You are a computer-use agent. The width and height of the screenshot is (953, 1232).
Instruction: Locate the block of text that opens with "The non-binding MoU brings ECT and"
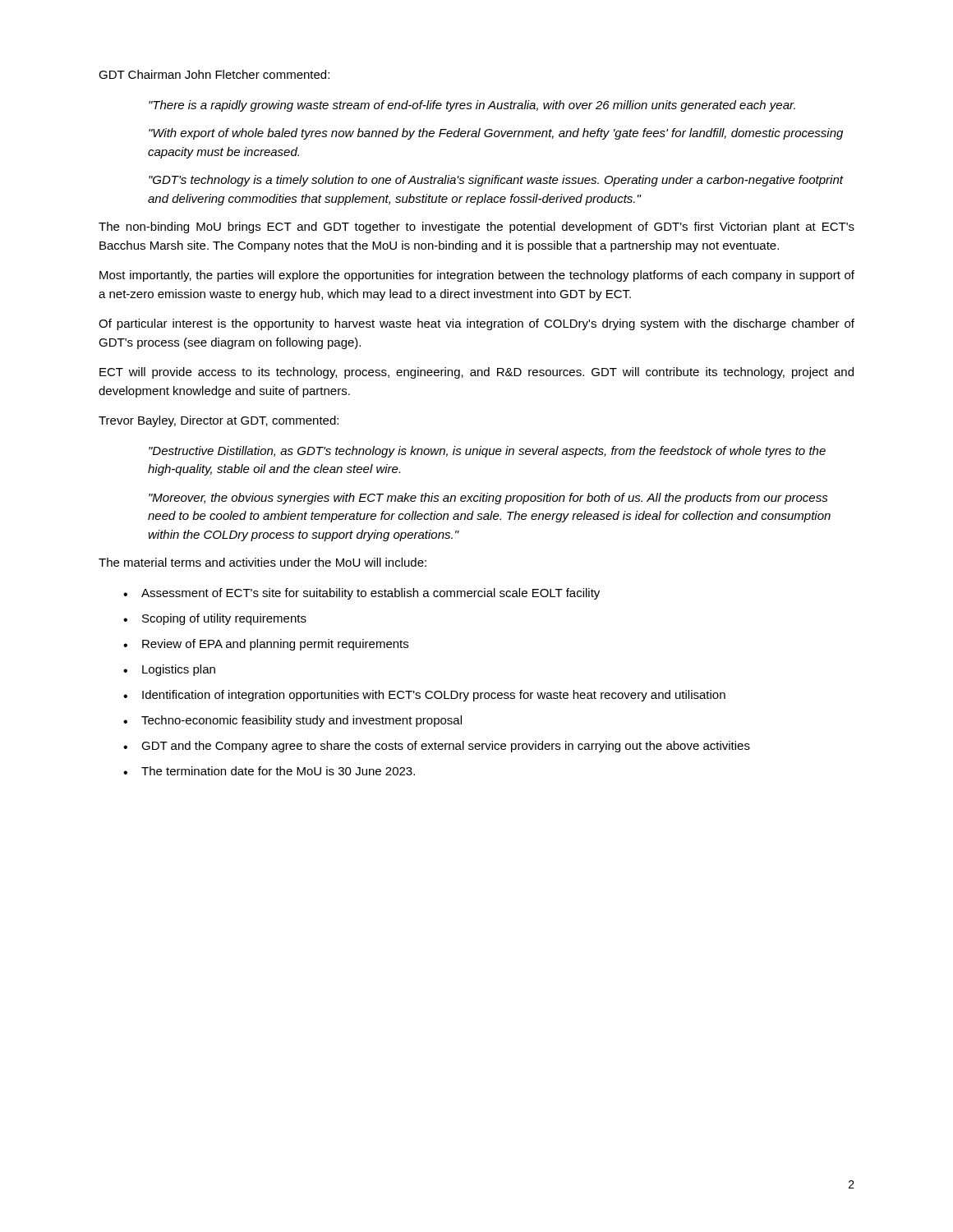click(476, 235)
